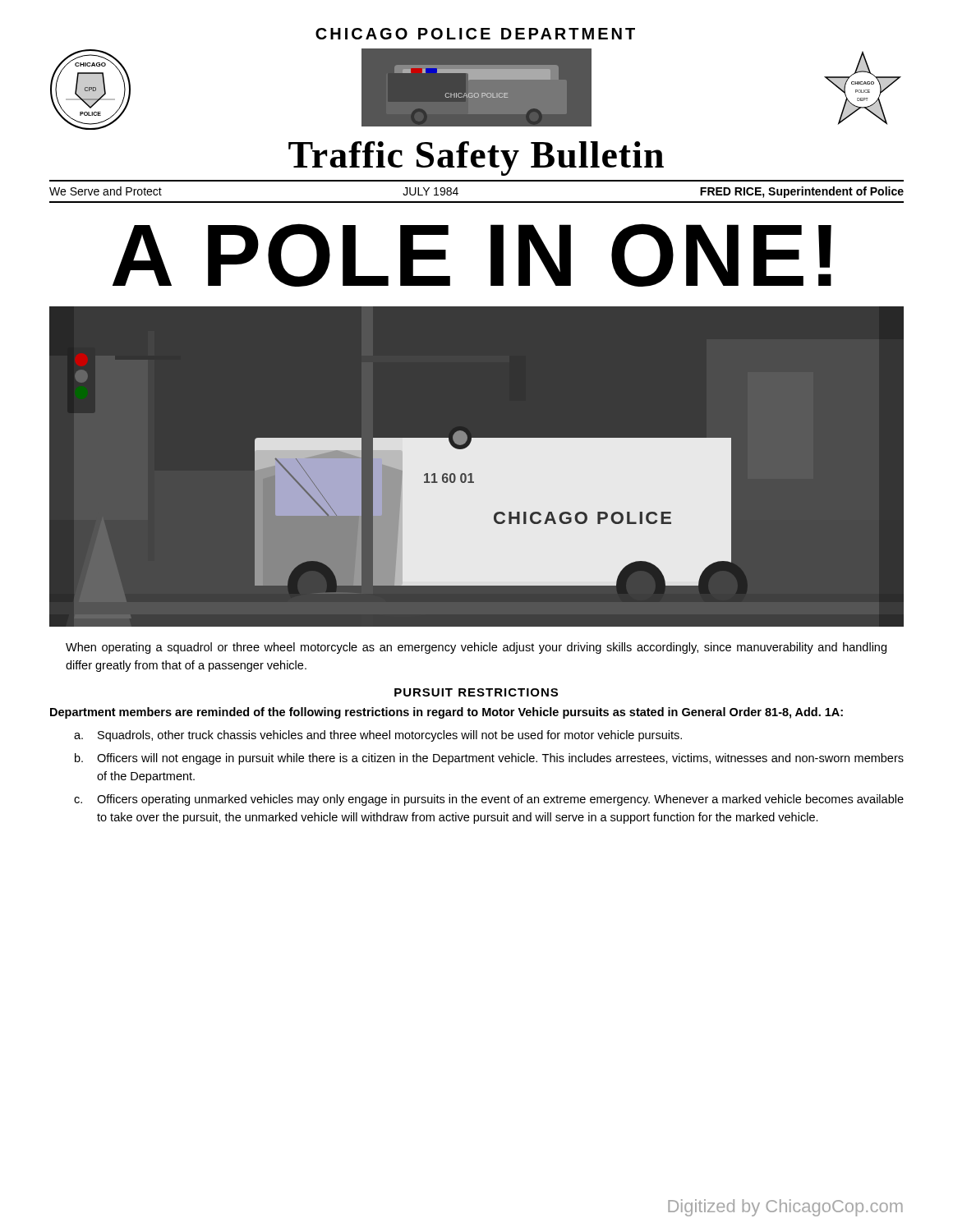Click on the title with the text "A POLE IN ONE!"

pos(476,255)
